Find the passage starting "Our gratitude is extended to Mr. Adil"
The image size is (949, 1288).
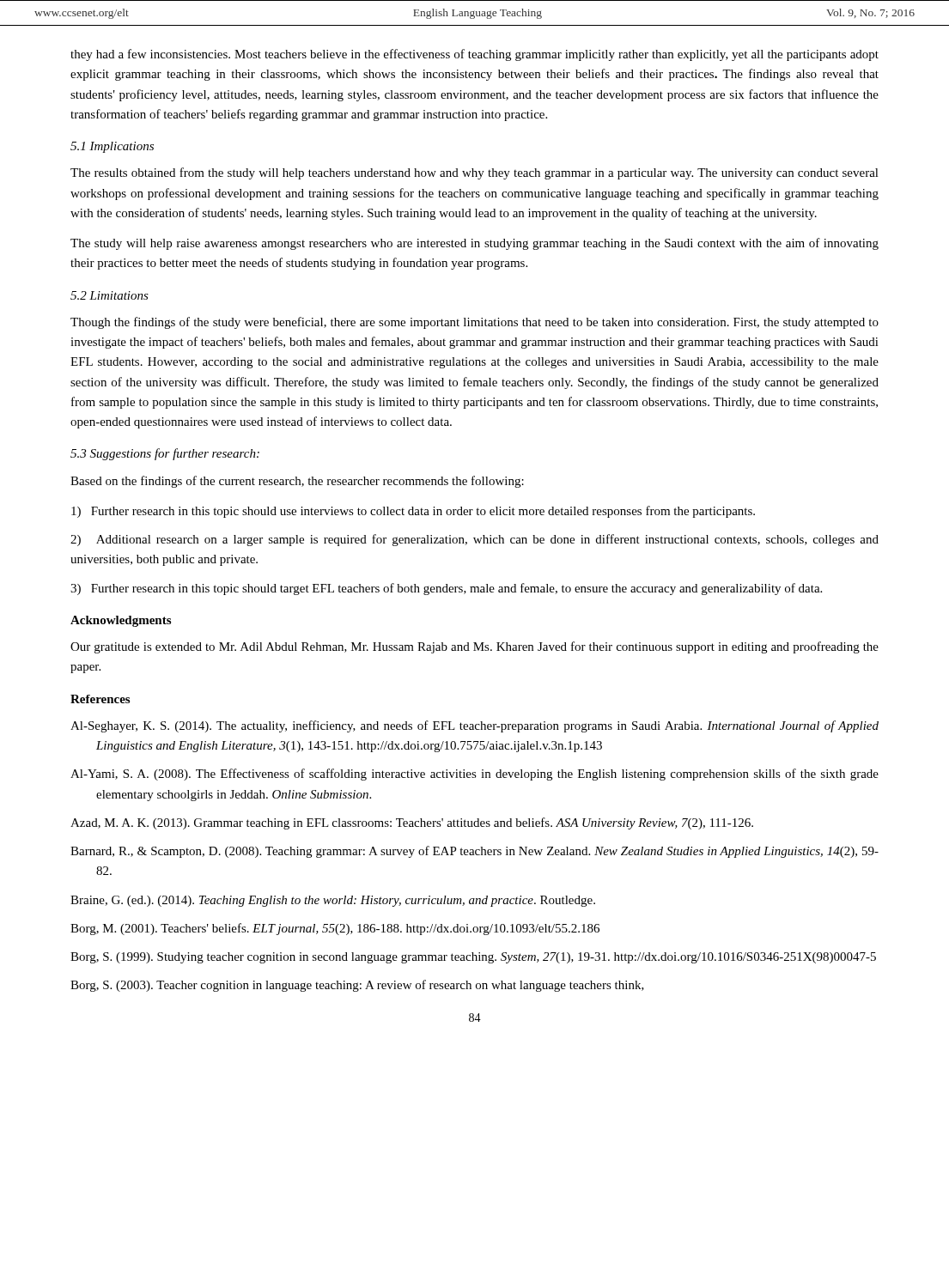coord(474,657)
